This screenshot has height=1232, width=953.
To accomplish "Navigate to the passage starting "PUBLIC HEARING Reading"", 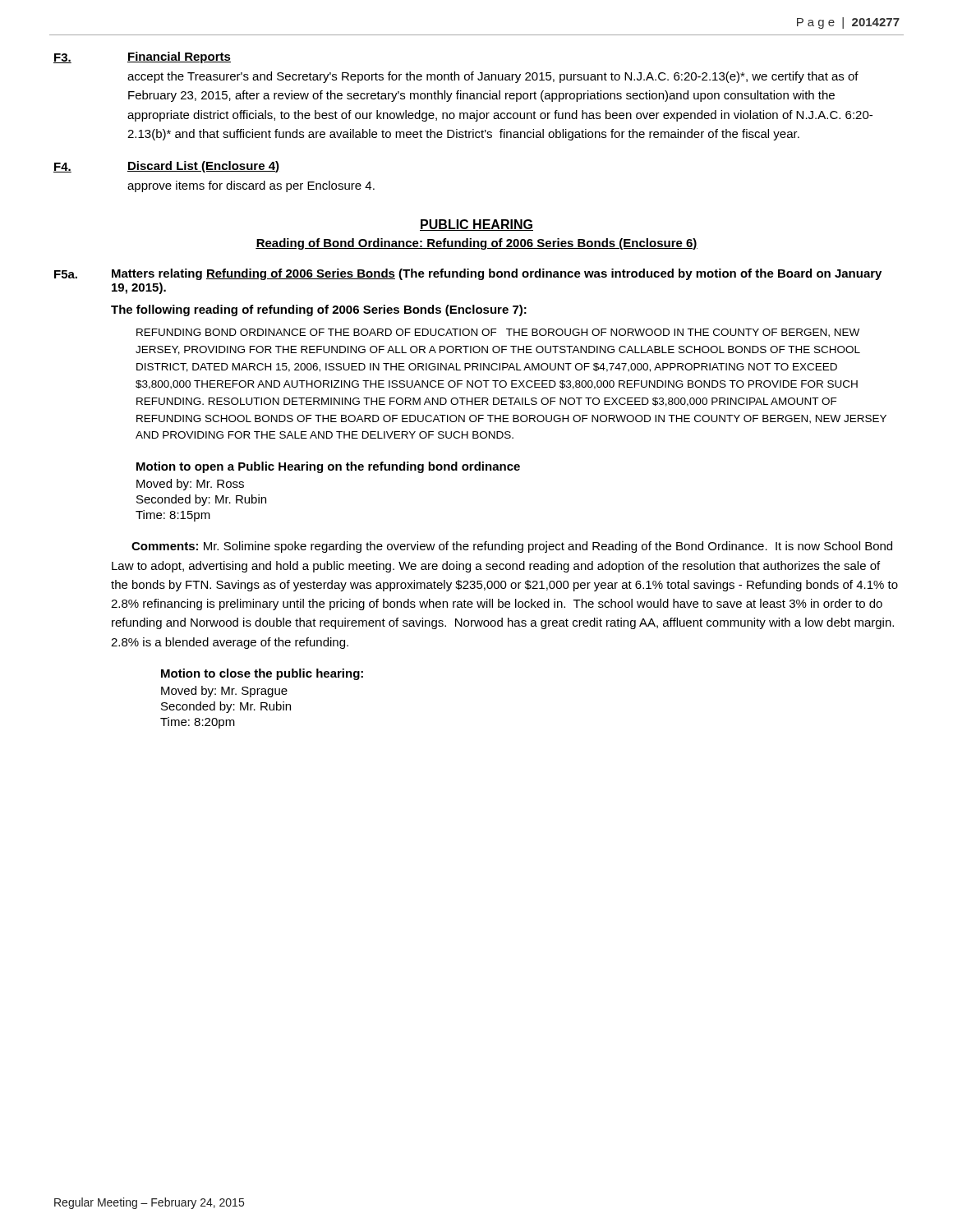I will (476, 234).
